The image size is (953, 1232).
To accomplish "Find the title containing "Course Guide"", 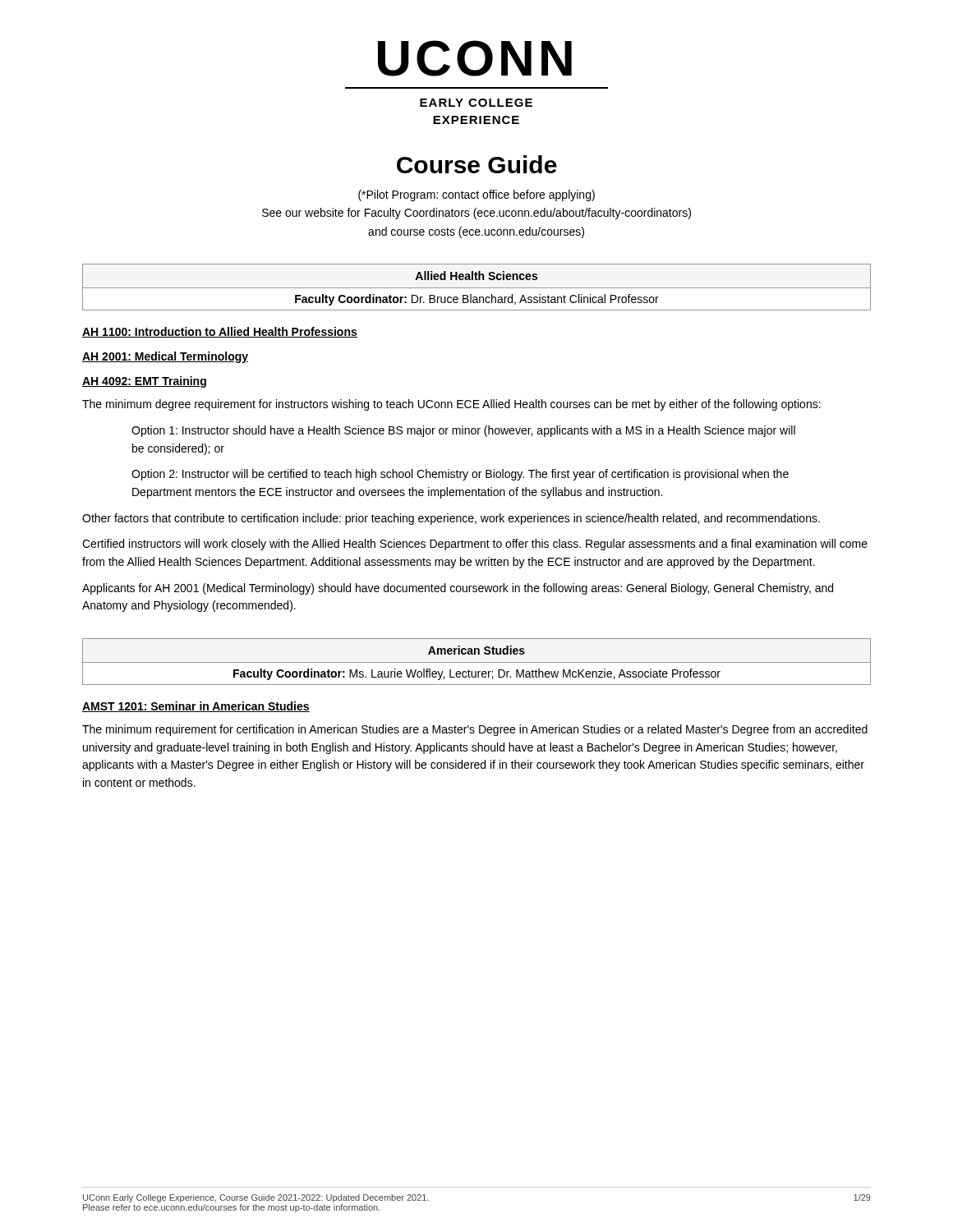I will (476, 165).
